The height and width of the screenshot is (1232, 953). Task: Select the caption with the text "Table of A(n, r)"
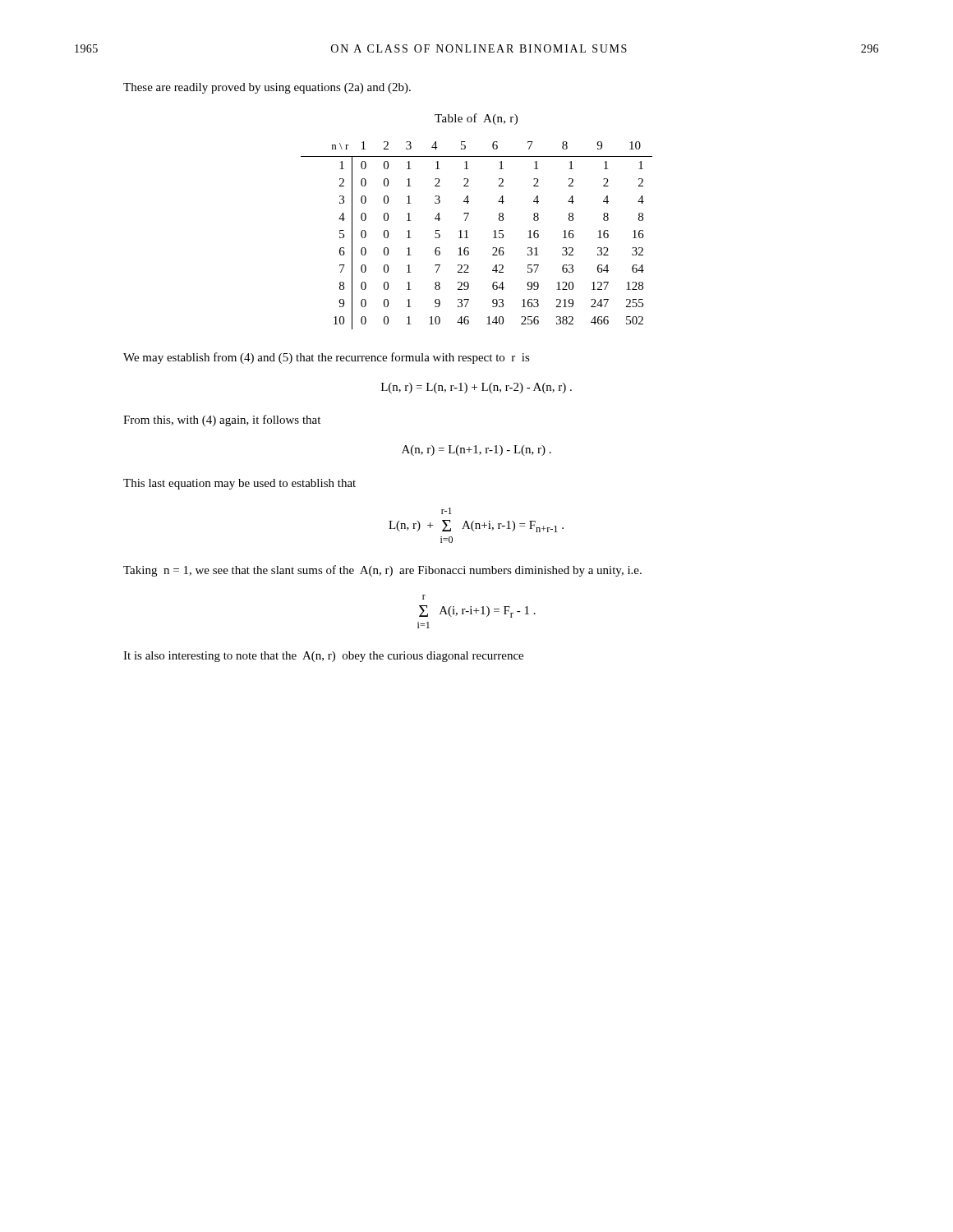(x=476, y=118)
